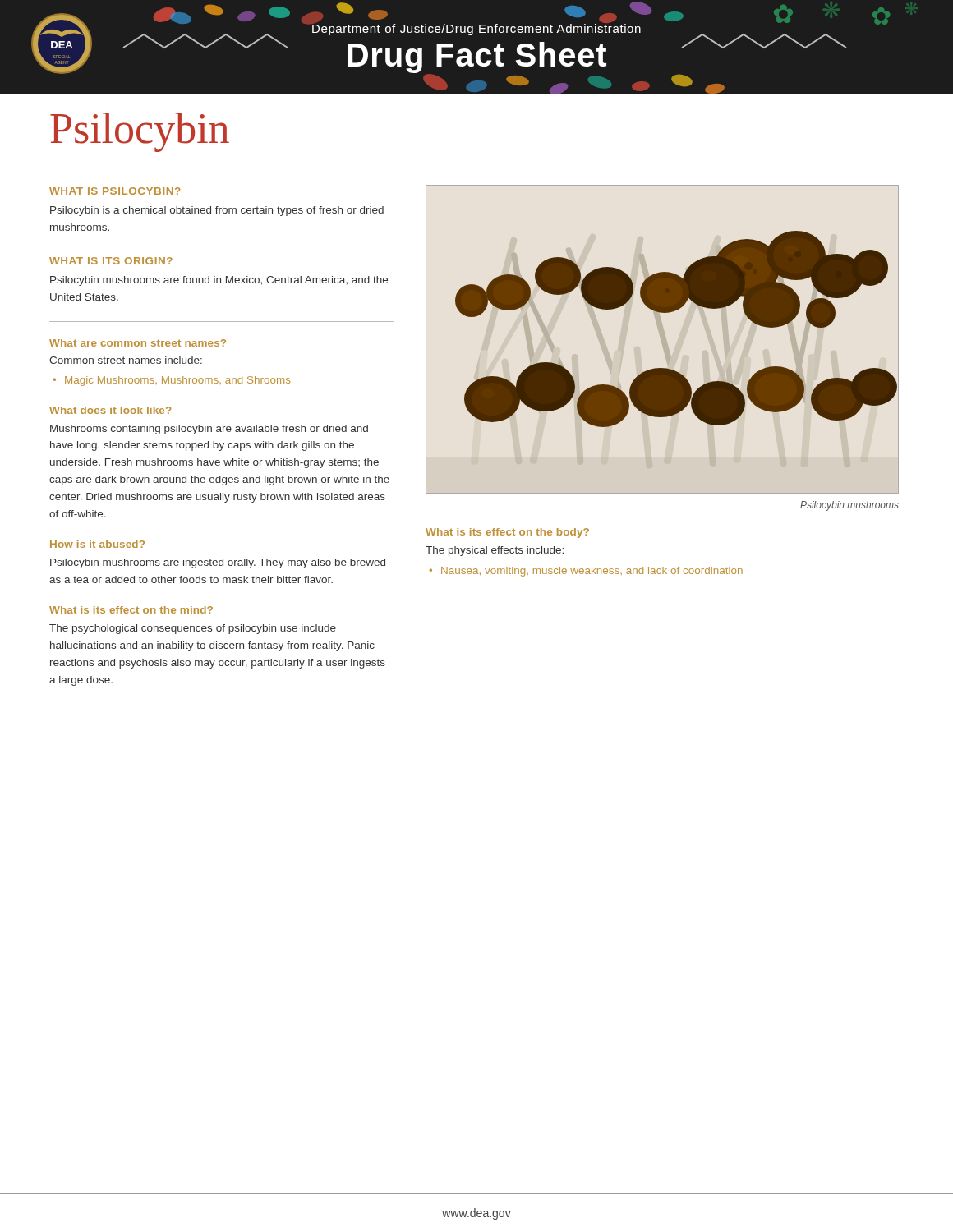The height and width of the screenshot is (1232, 953).
Task: Find the text containing "The physical effects include:"
Action: pyautogui.click(x=495, y=550)
